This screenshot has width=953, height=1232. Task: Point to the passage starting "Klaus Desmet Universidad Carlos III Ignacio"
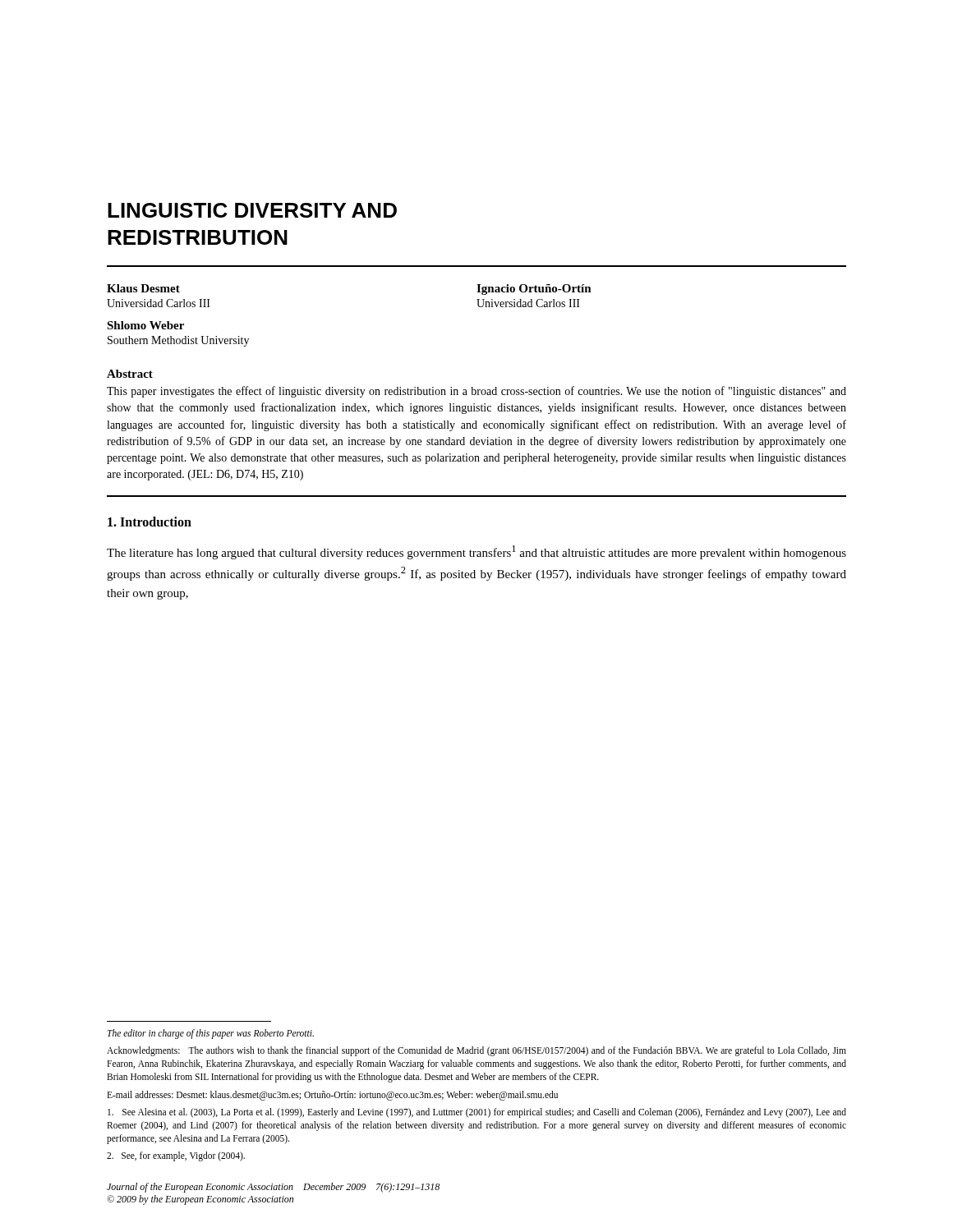(476, 315)
